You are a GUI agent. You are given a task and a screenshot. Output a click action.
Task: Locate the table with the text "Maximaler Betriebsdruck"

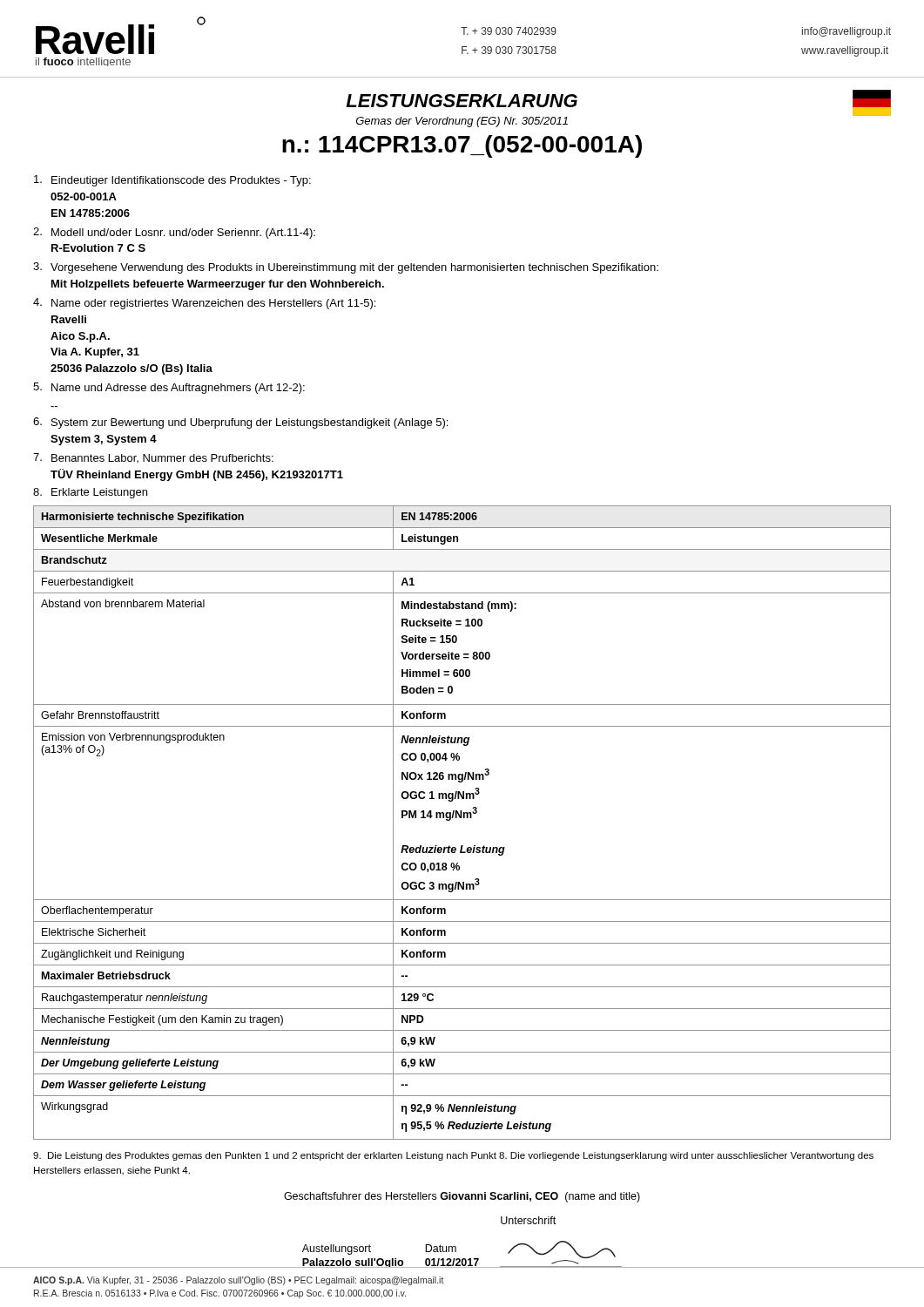462,823
